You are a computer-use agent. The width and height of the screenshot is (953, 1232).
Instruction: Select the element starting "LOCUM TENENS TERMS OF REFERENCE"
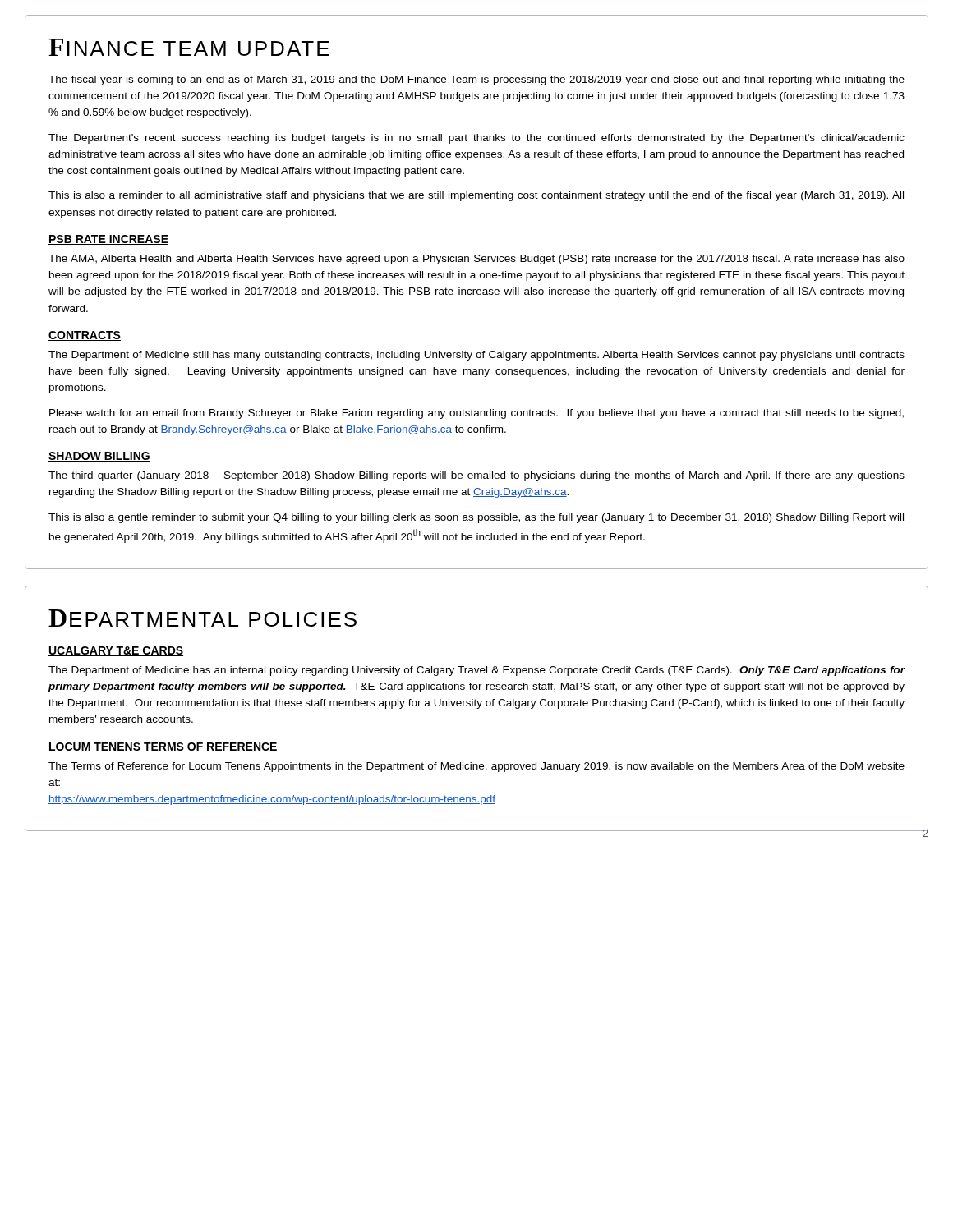[163, 746]
